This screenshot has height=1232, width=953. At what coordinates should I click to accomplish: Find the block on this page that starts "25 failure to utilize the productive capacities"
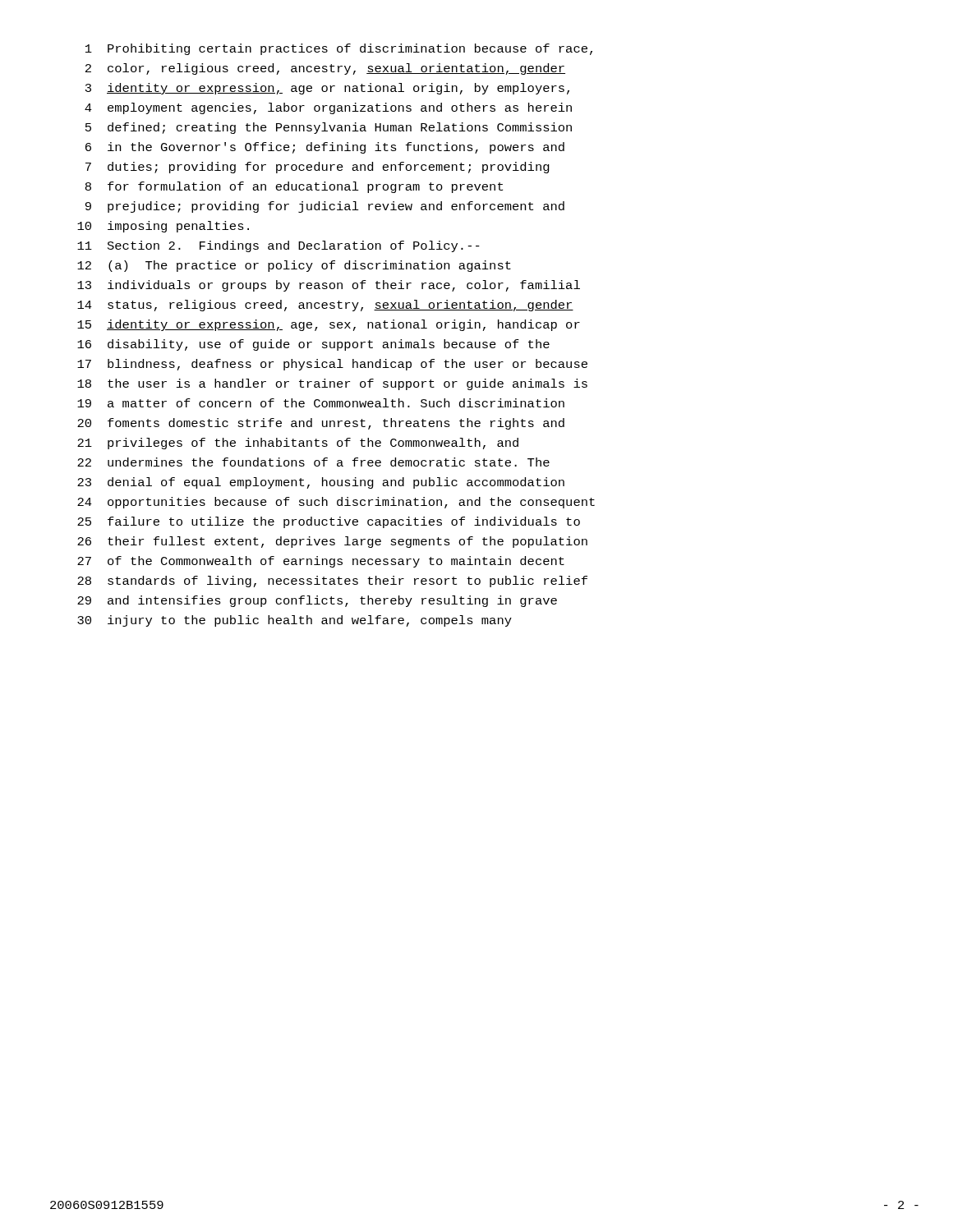pos(315,523)
